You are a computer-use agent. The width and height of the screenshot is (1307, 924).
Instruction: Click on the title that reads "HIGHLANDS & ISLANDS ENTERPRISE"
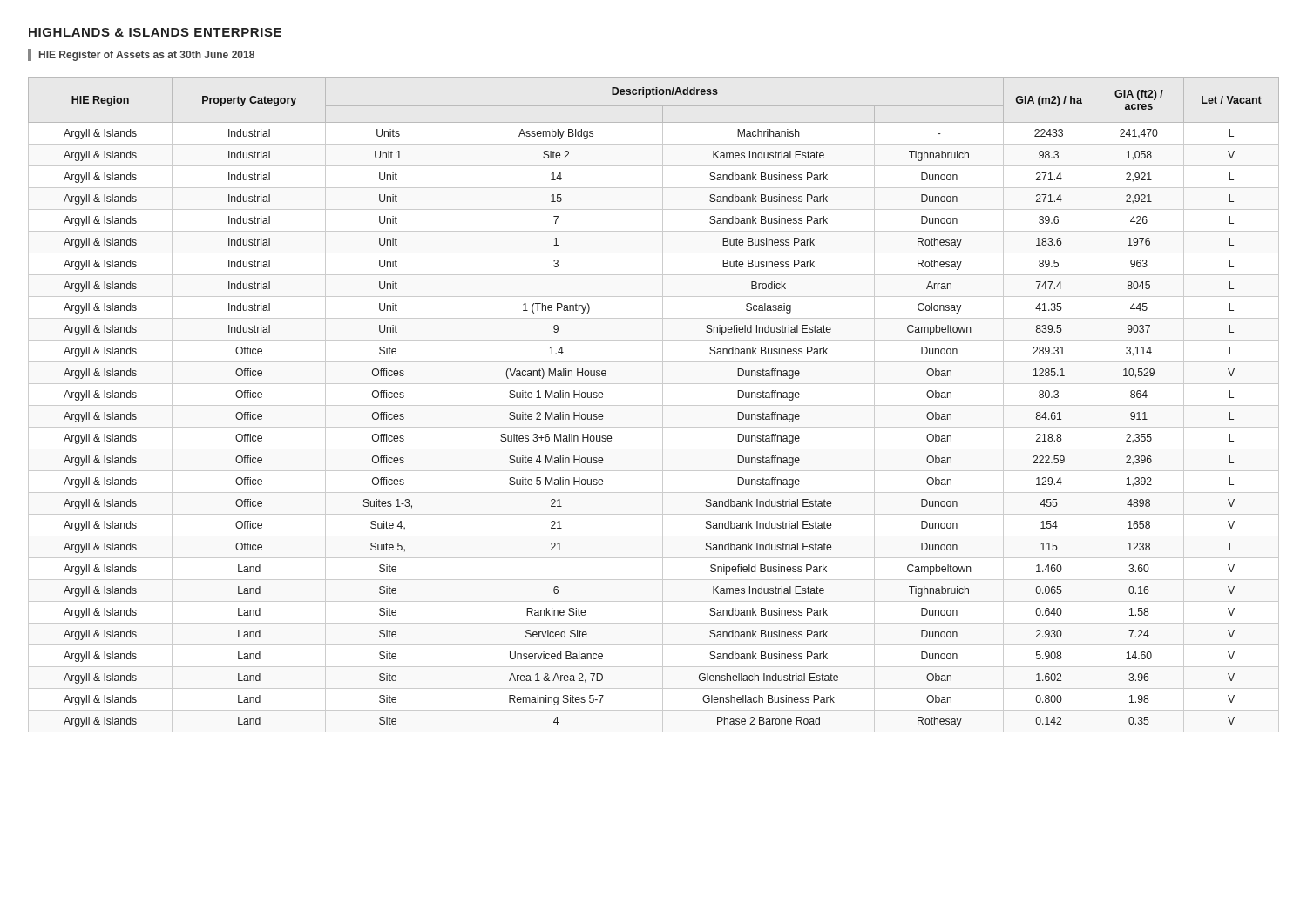pos(155,32)
